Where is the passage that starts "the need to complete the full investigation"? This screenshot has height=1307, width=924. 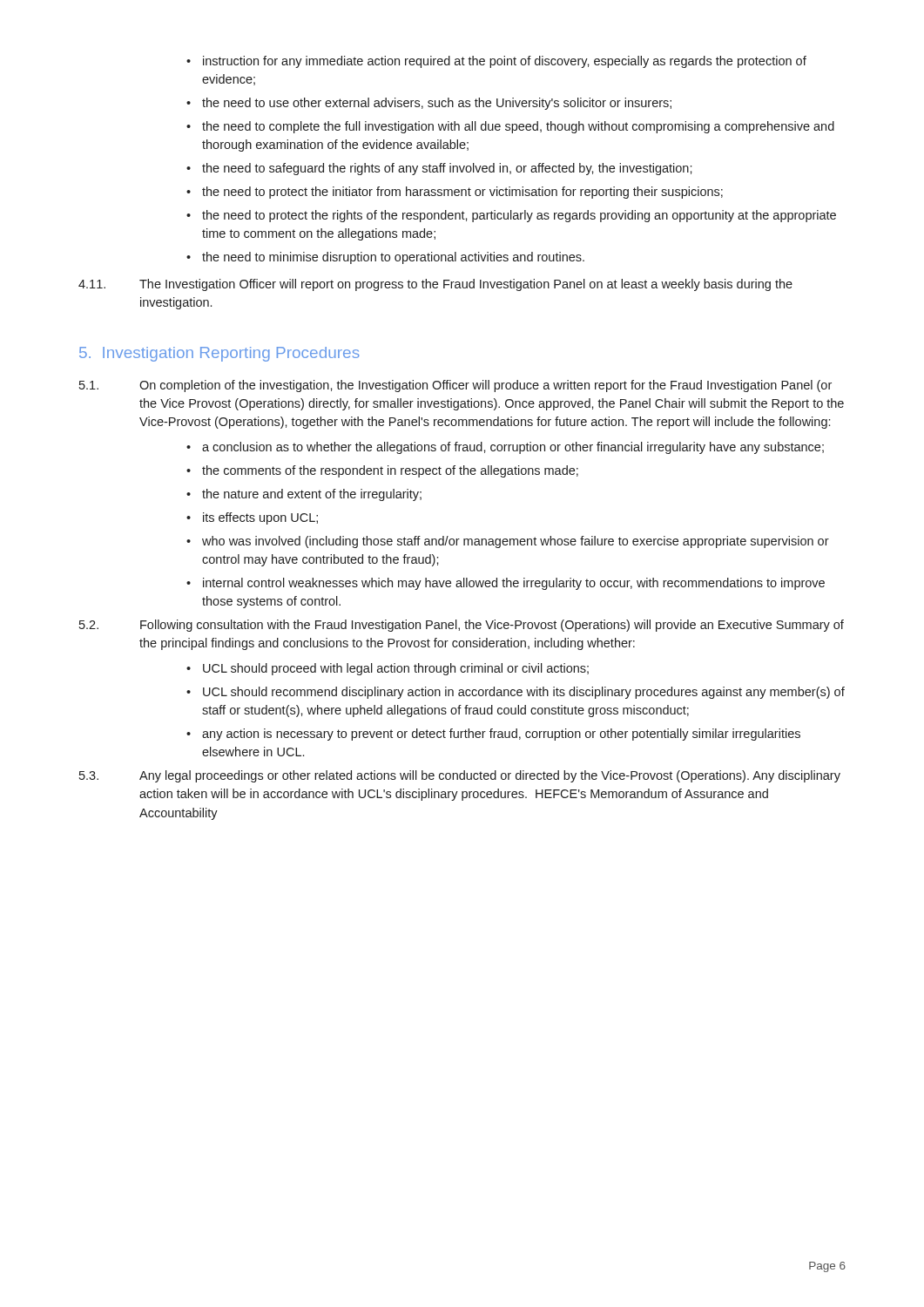click(x=514, y=136)
